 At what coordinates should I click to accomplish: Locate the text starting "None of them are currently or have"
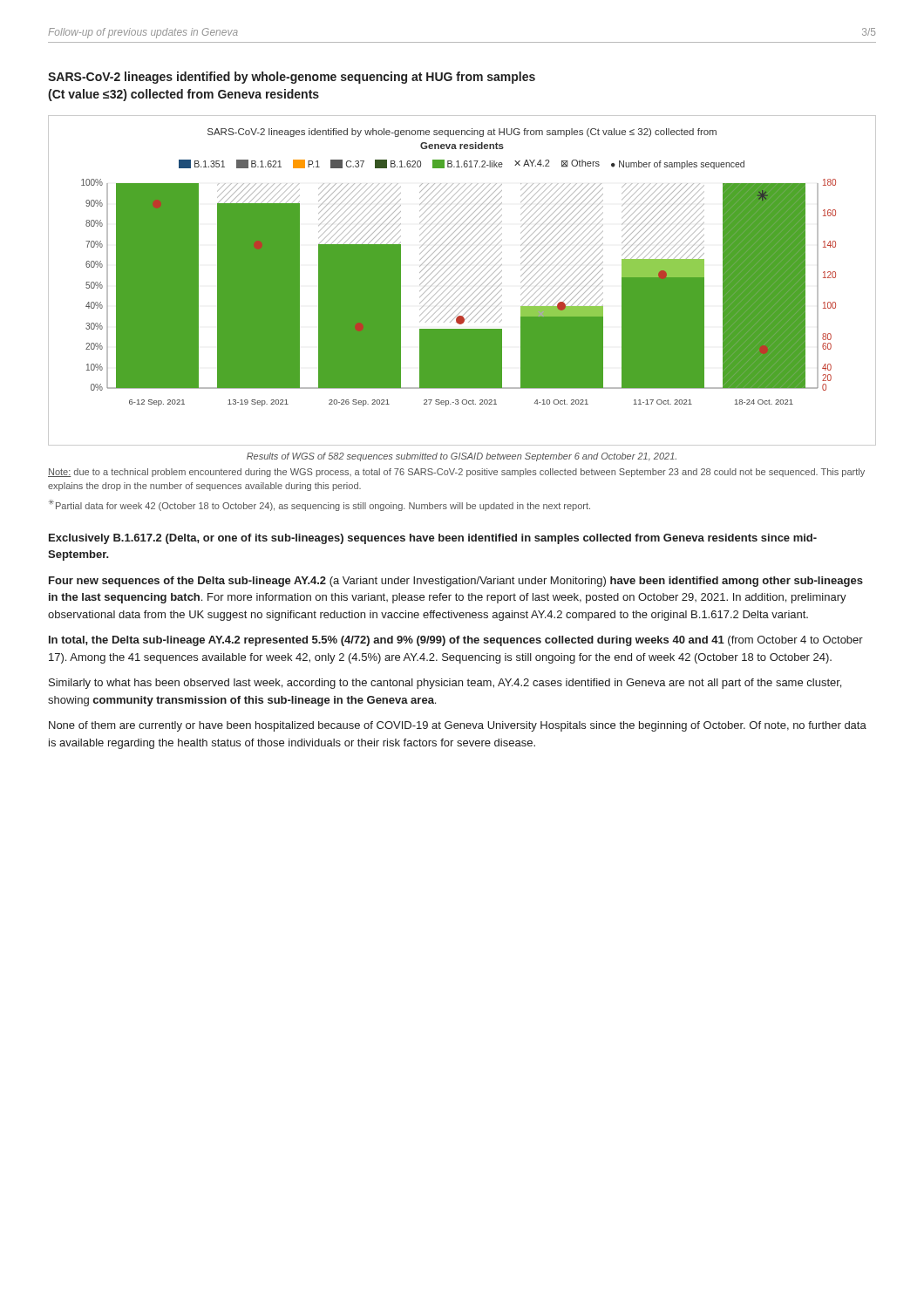(457, 734)
